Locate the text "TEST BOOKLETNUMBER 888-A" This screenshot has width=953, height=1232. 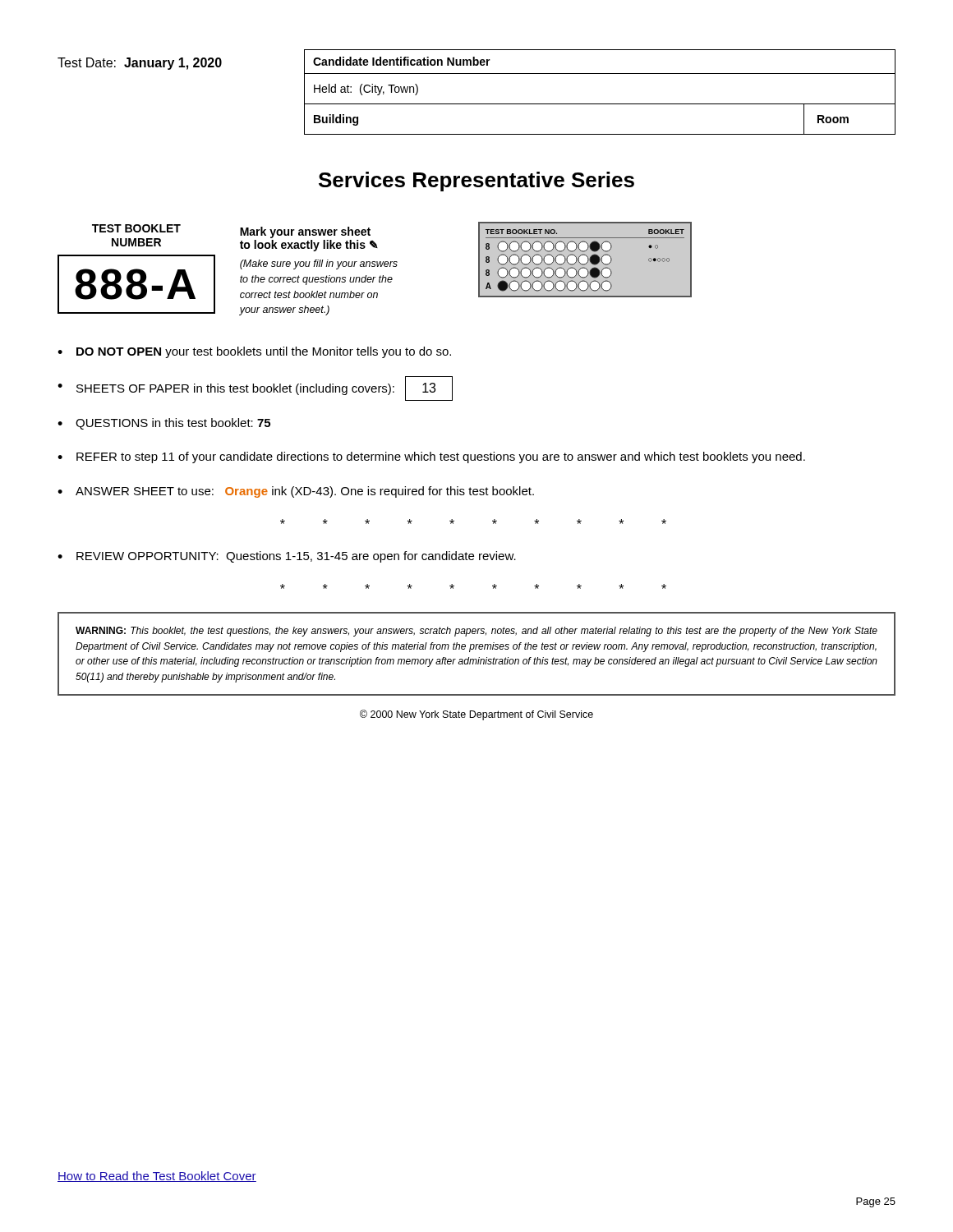tap(136, 268)
